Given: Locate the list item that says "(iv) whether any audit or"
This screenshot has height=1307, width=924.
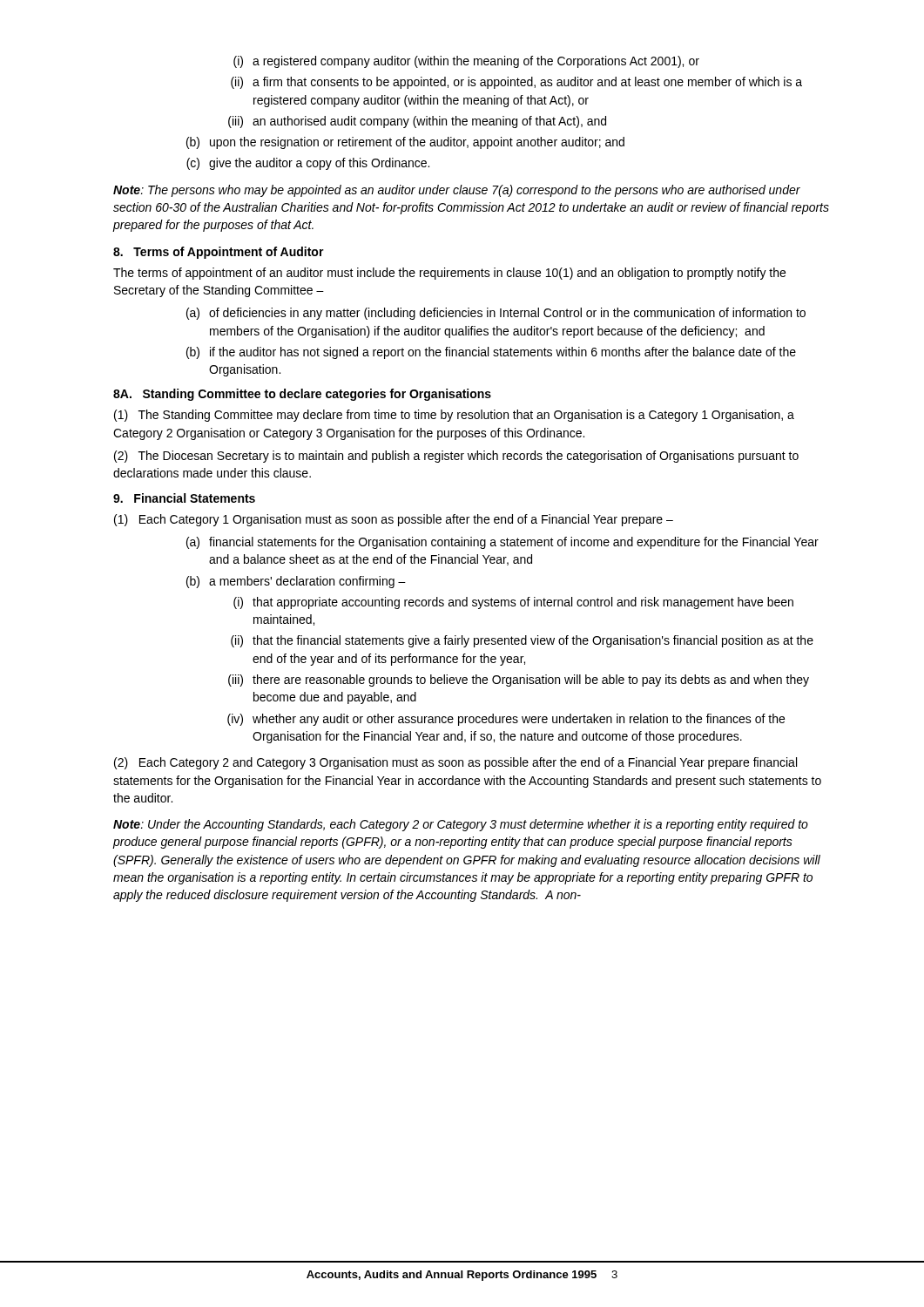Looking at the screenshot, I should (x=523, y=727).
